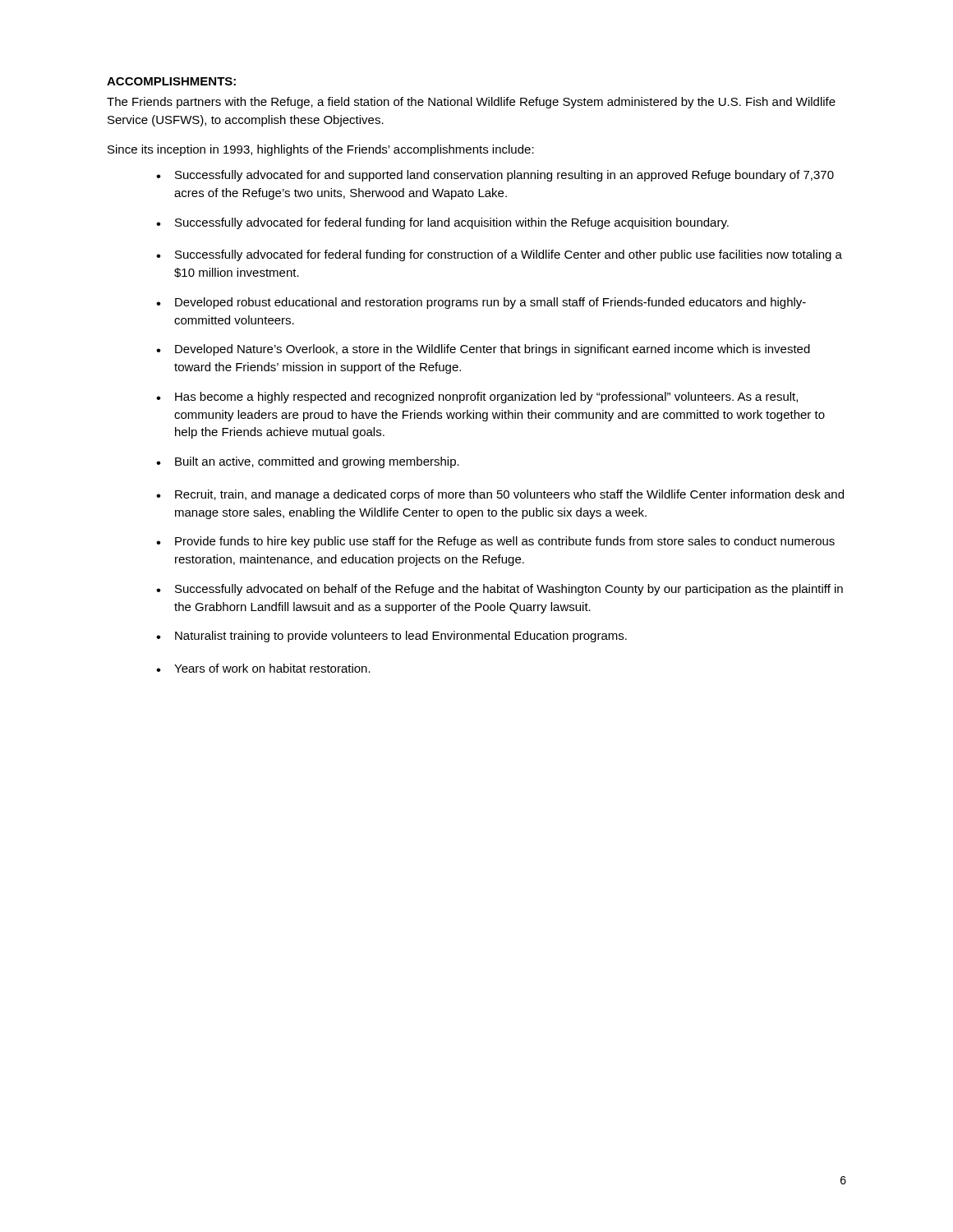Where is the passage that starts "Since its inception in 1993,"?

(321, 149)
